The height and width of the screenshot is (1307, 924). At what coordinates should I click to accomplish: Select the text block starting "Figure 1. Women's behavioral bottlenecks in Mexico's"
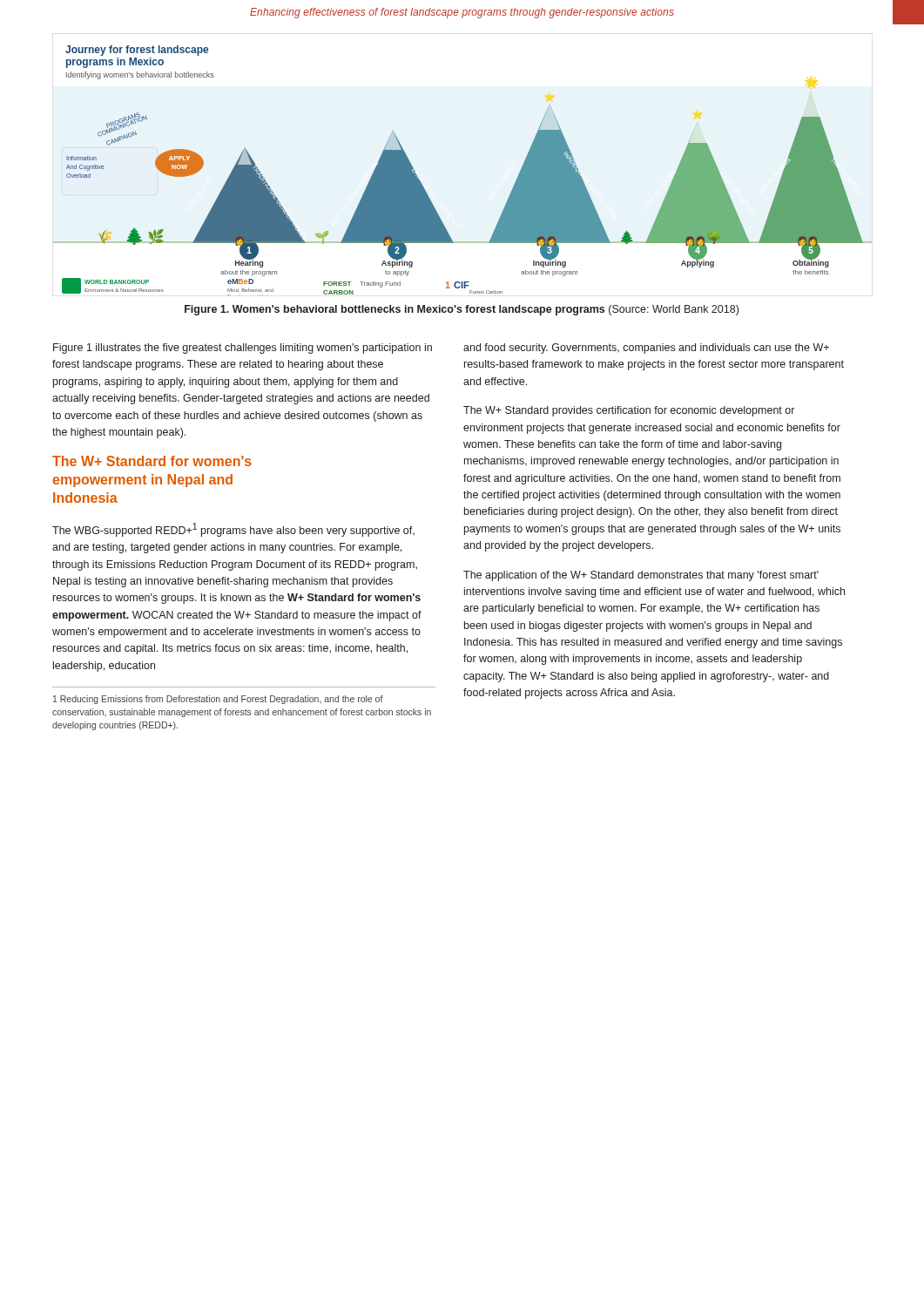point(462,309)
